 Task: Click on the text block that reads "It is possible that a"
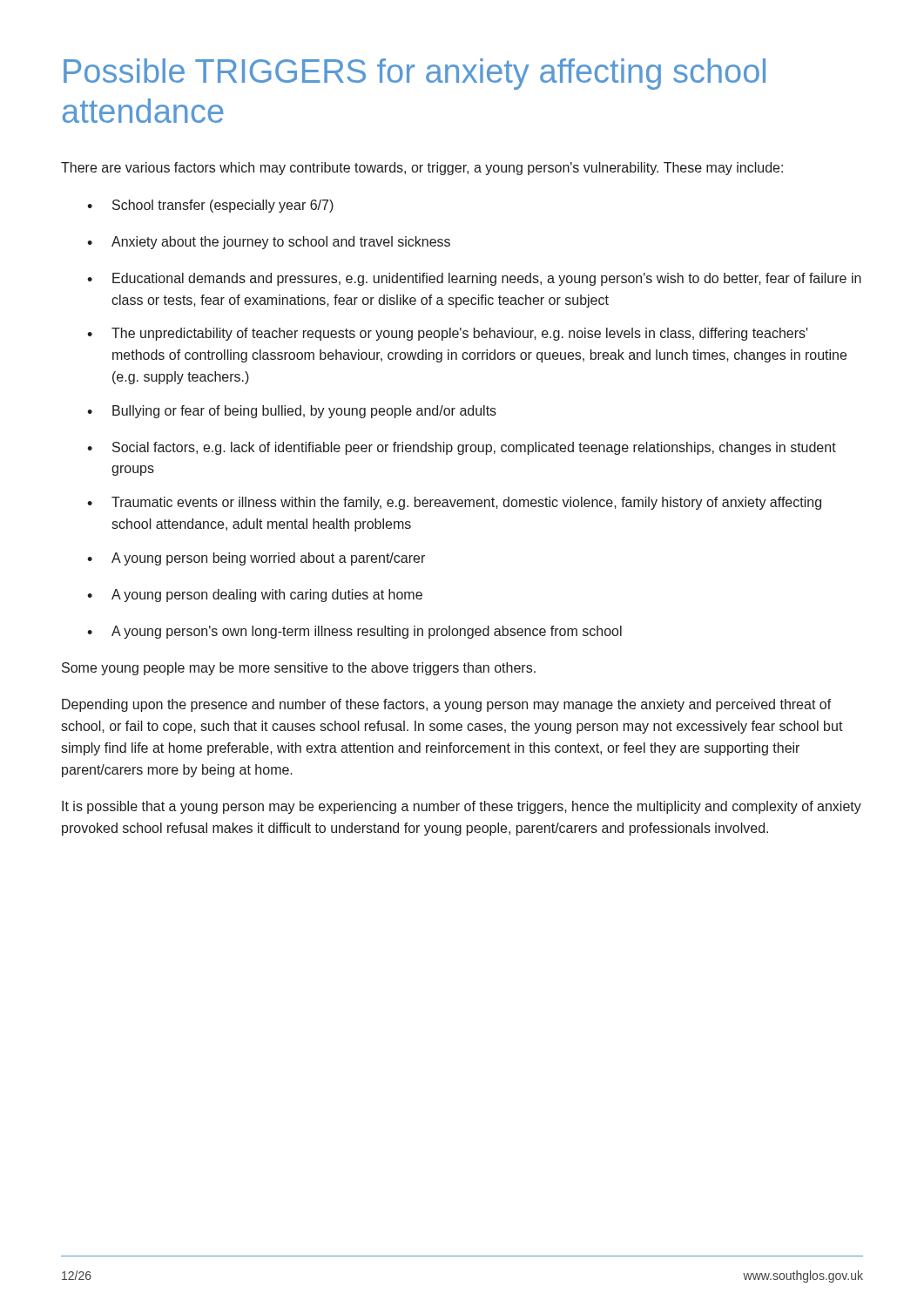click(x=462, y=818)
